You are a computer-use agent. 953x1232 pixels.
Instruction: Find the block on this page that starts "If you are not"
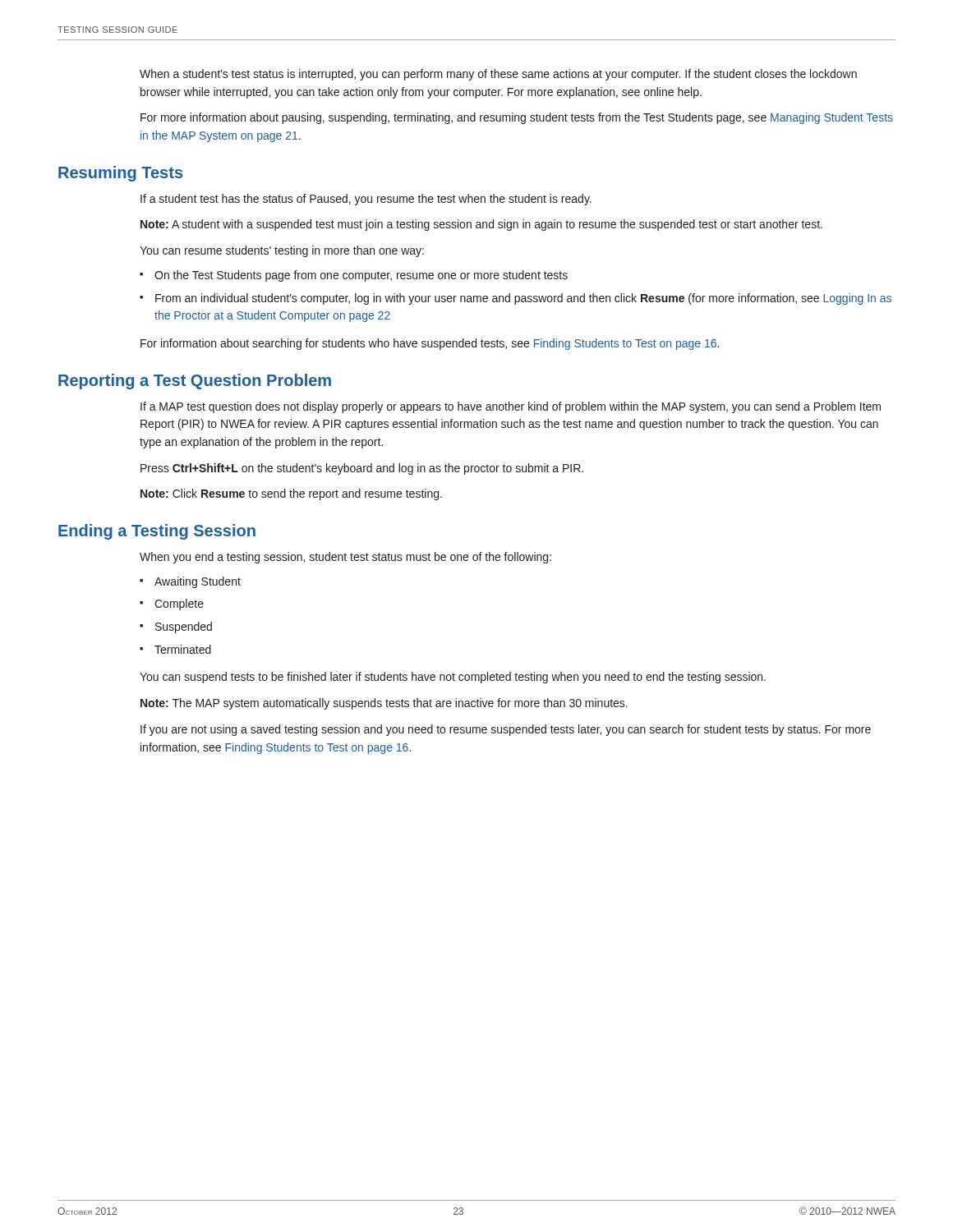pyautogui.click(x=505, y=738)
